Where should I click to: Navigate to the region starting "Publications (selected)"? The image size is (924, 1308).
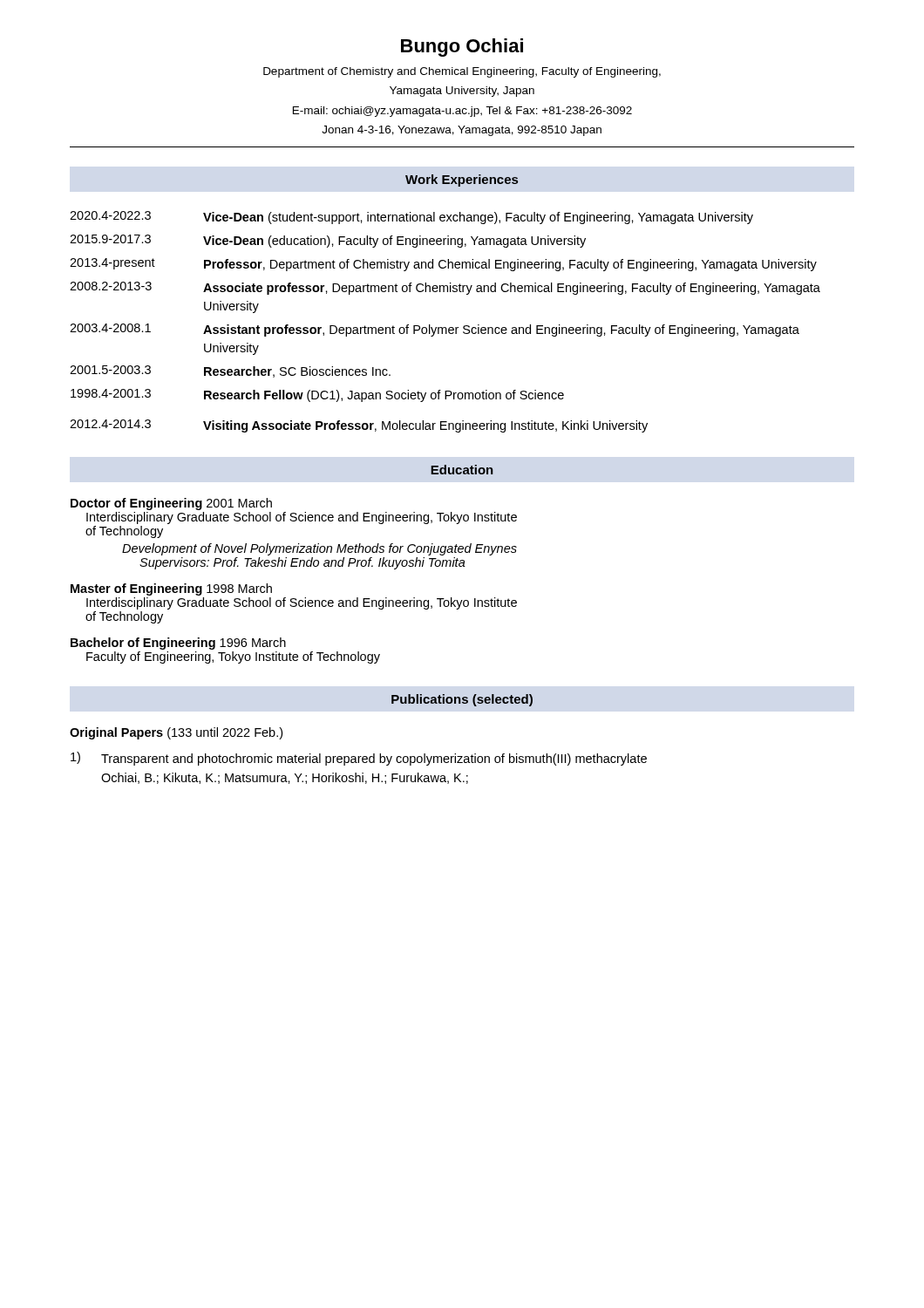(x=462, y=699)
